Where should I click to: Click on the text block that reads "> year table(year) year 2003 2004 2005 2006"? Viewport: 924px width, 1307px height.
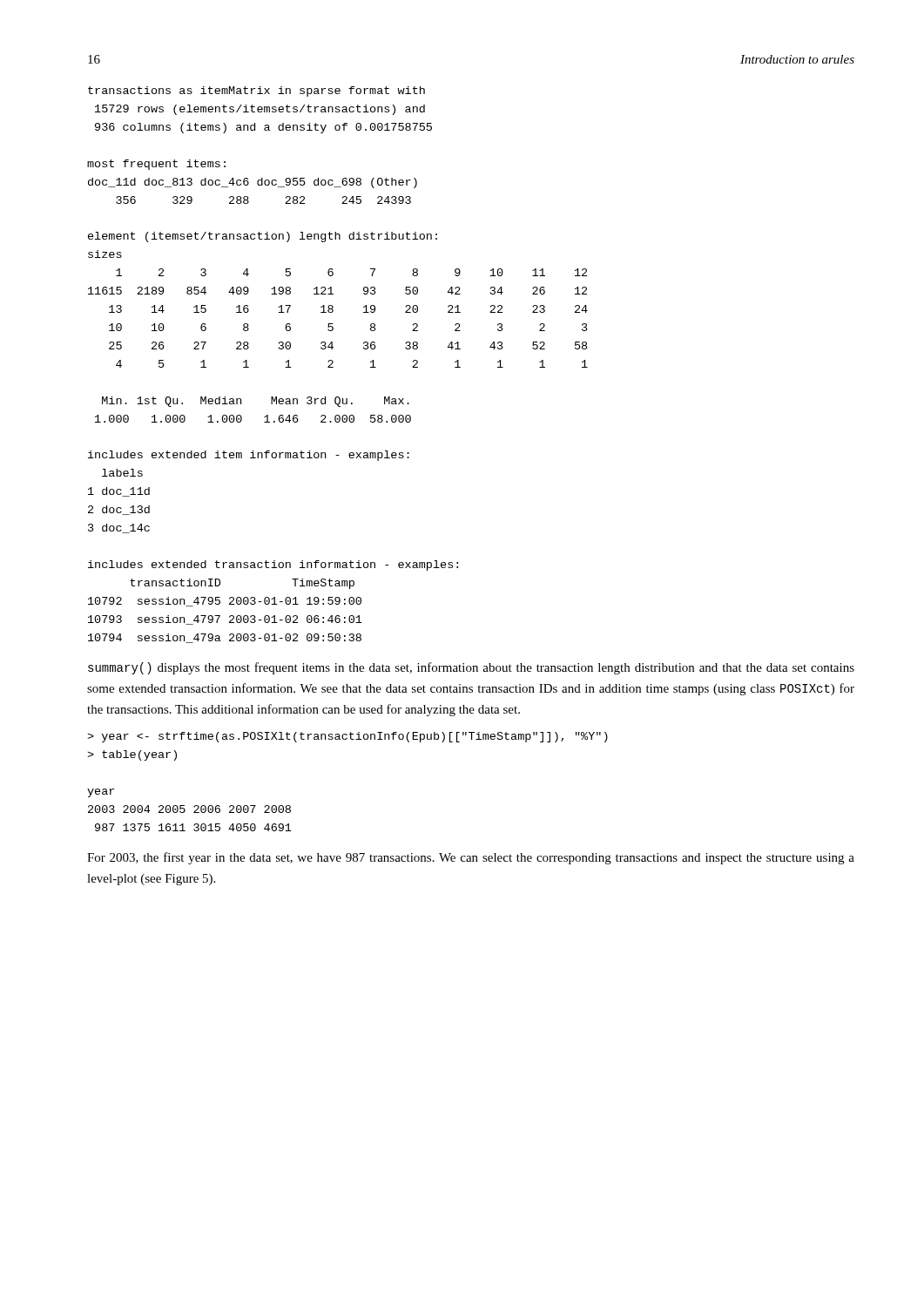[x=347, y=737]
